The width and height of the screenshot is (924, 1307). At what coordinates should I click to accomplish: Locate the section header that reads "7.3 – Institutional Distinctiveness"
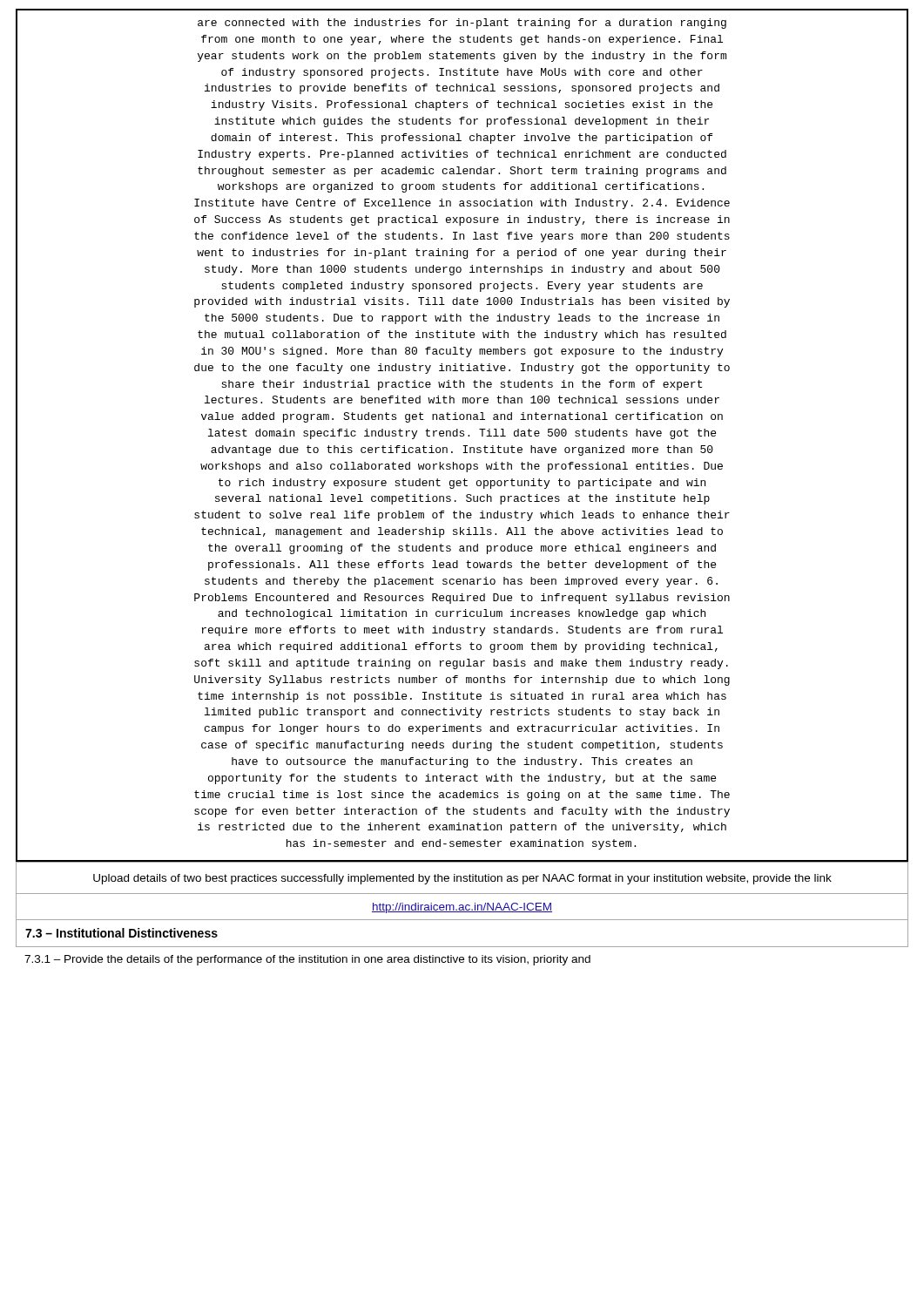point(121,933)
